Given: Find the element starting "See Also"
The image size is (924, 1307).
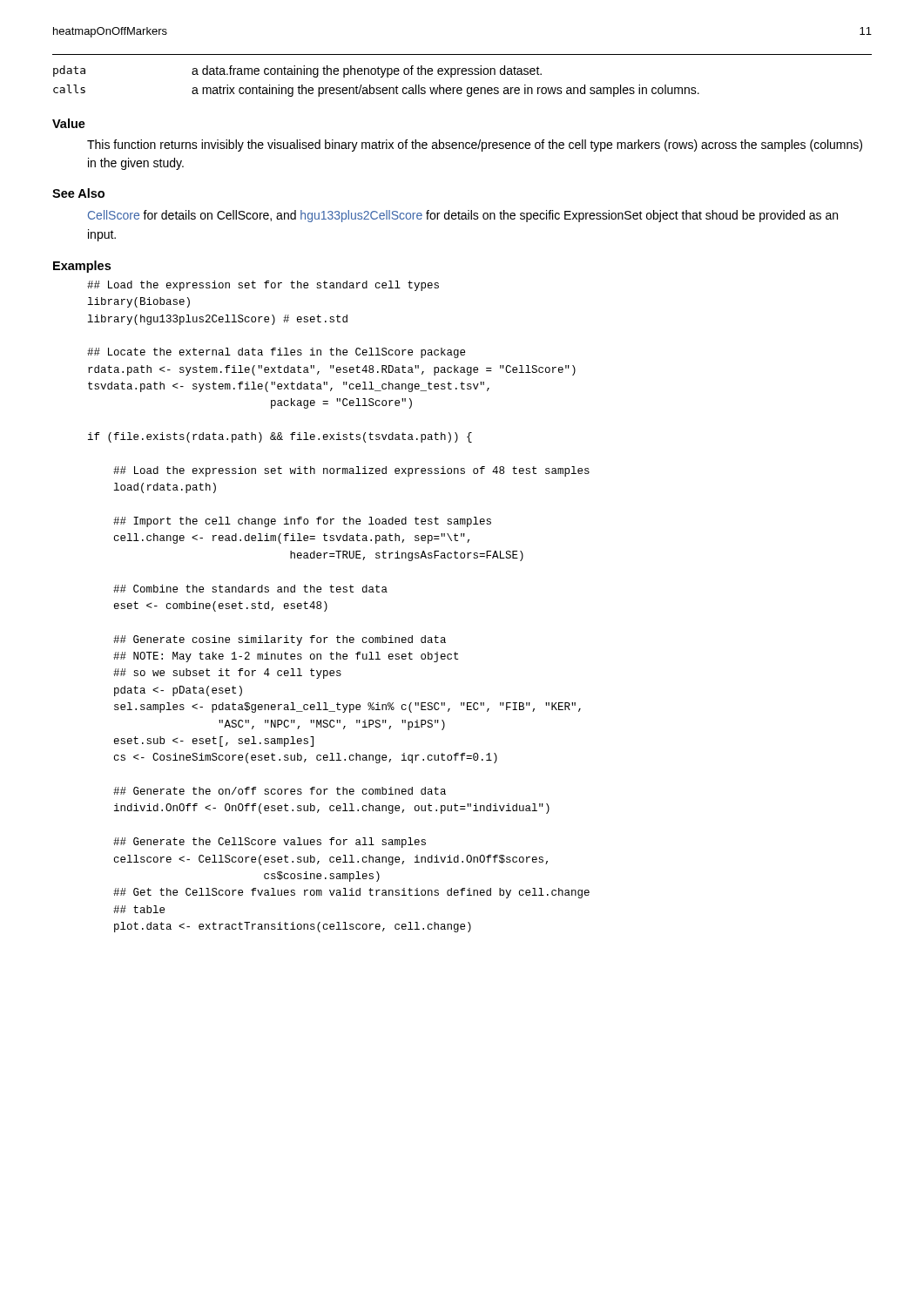Looking at the screenshot, I should tap(79, 193).
